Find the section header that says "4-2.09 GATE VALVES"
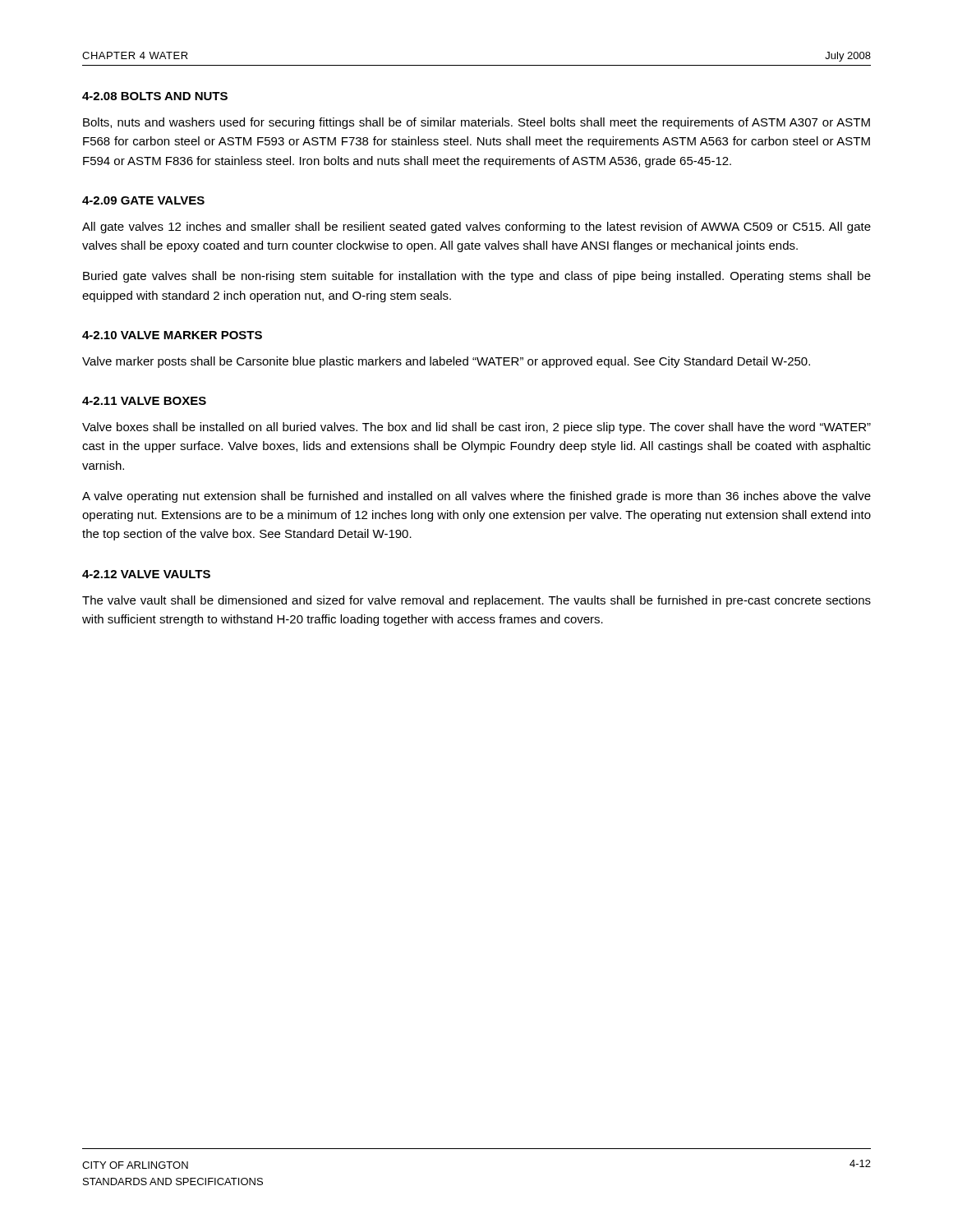The width and height of the screenshot is (953, 1232). (x=143, y=200)
